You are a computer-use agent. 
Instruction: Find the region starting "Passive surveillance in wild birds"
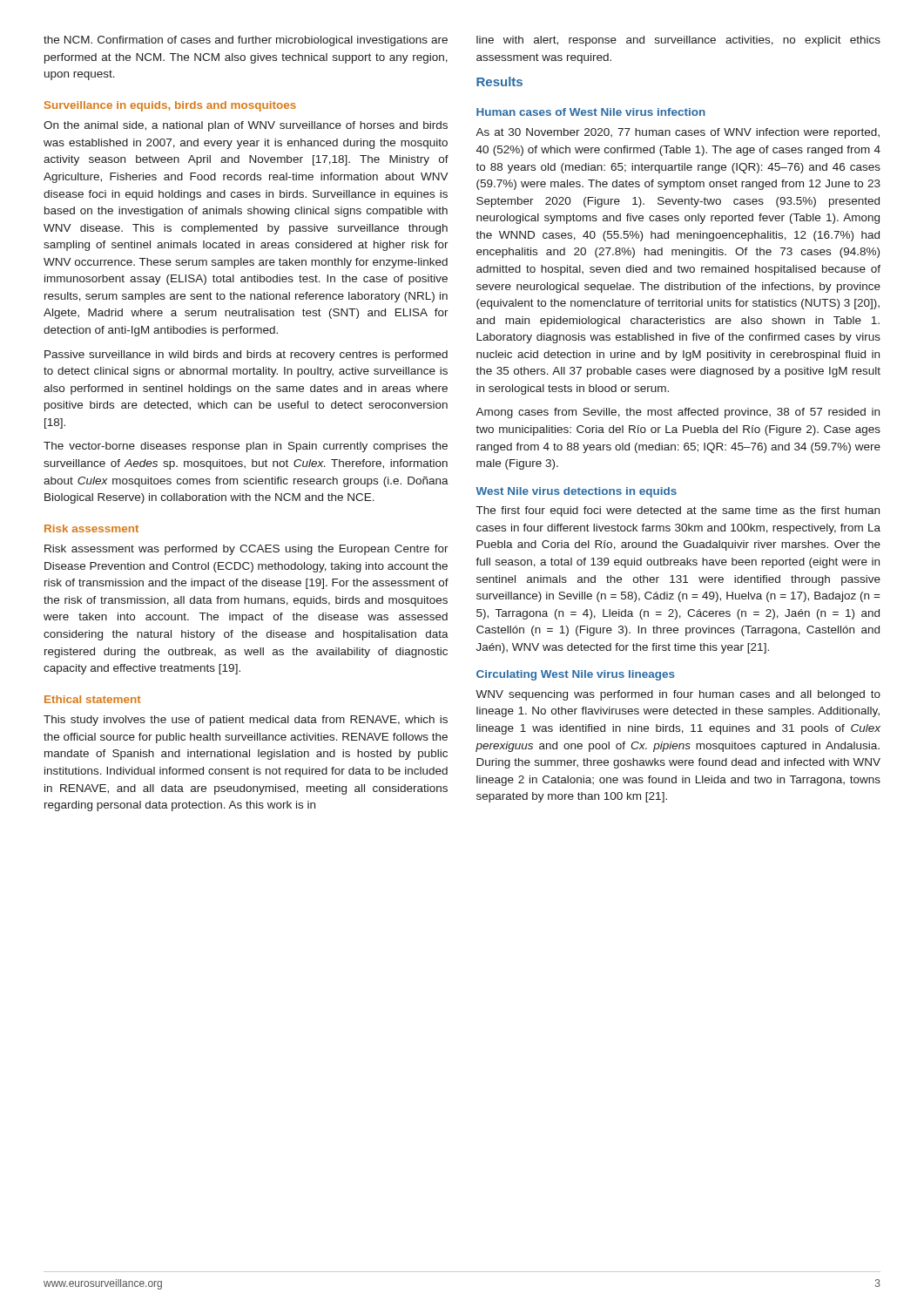click(246, 388)
